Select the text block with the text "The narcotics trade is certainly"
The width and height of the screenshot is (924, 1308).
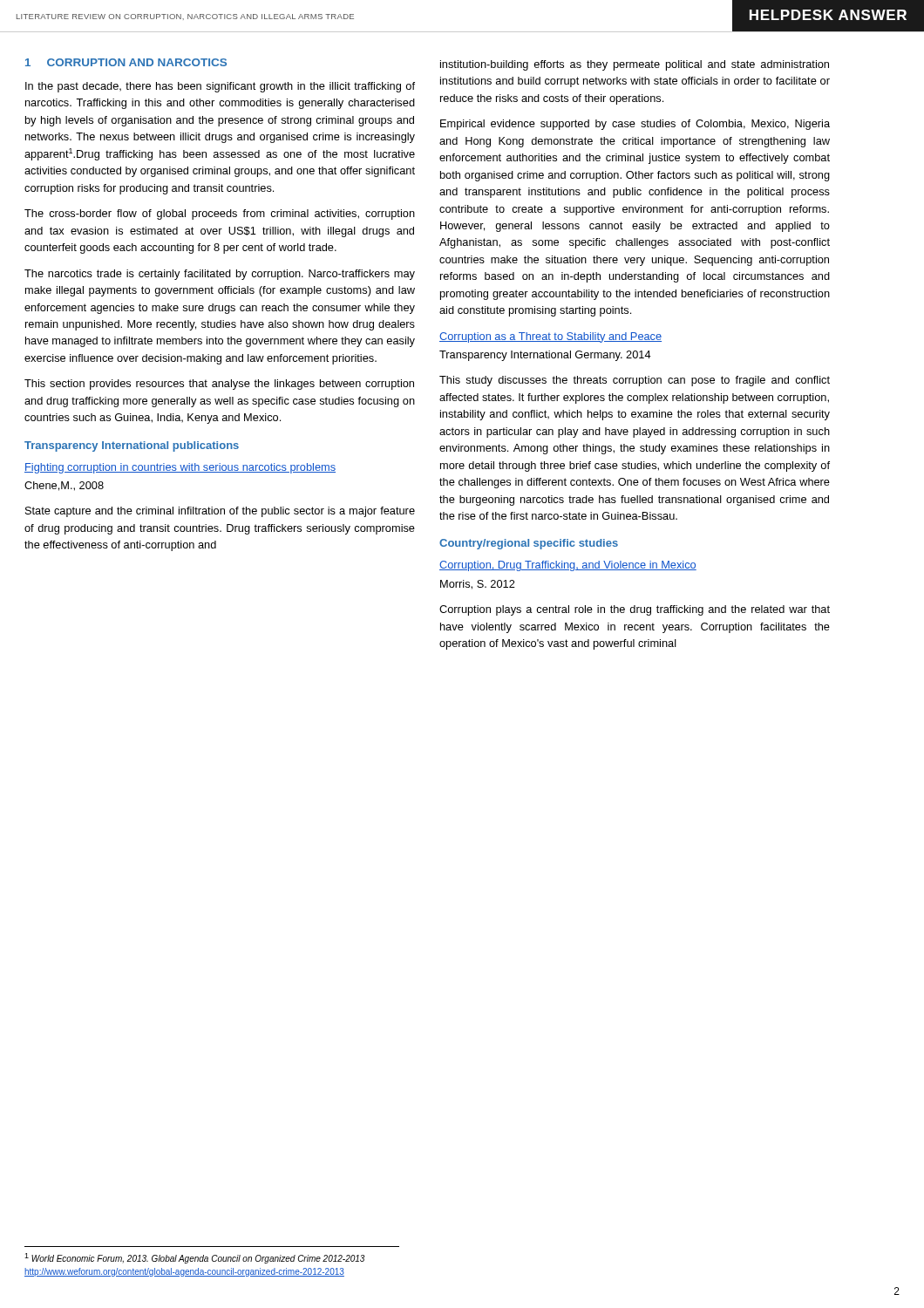coord(220,315)
